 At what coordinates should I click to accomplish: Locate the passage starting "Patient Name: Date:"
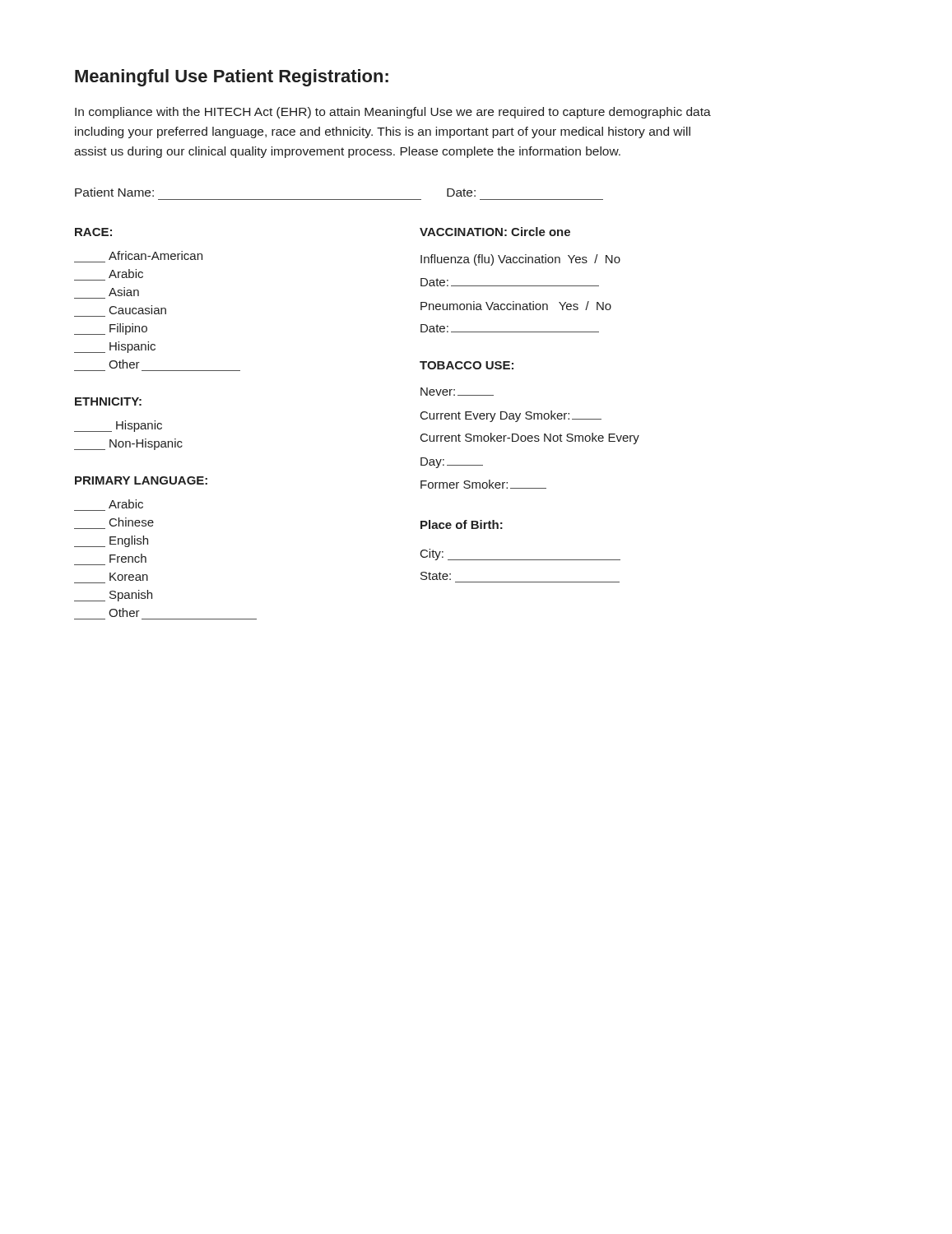coord(339,192)
